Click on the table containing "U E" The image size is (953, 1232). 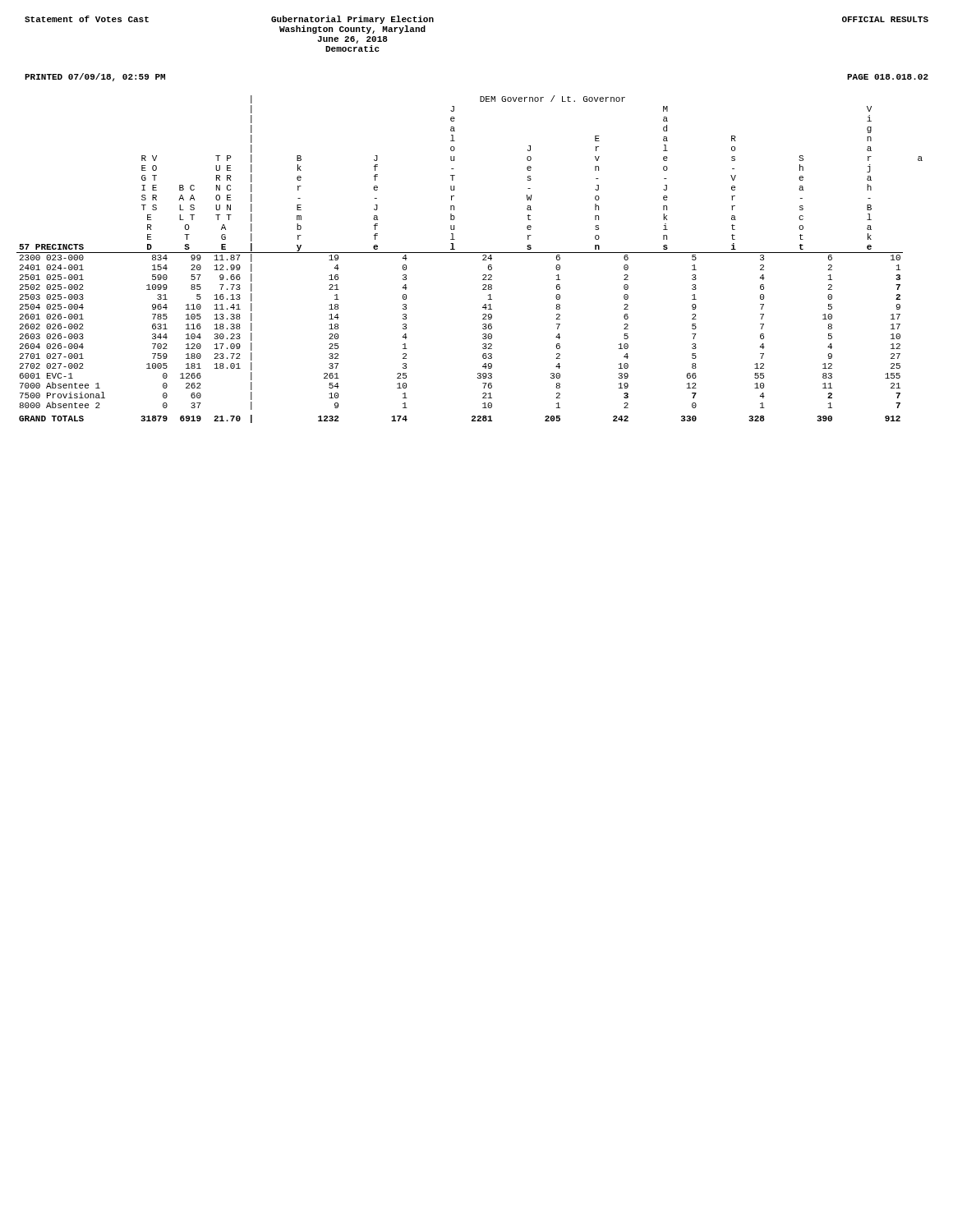pos(481,259)
